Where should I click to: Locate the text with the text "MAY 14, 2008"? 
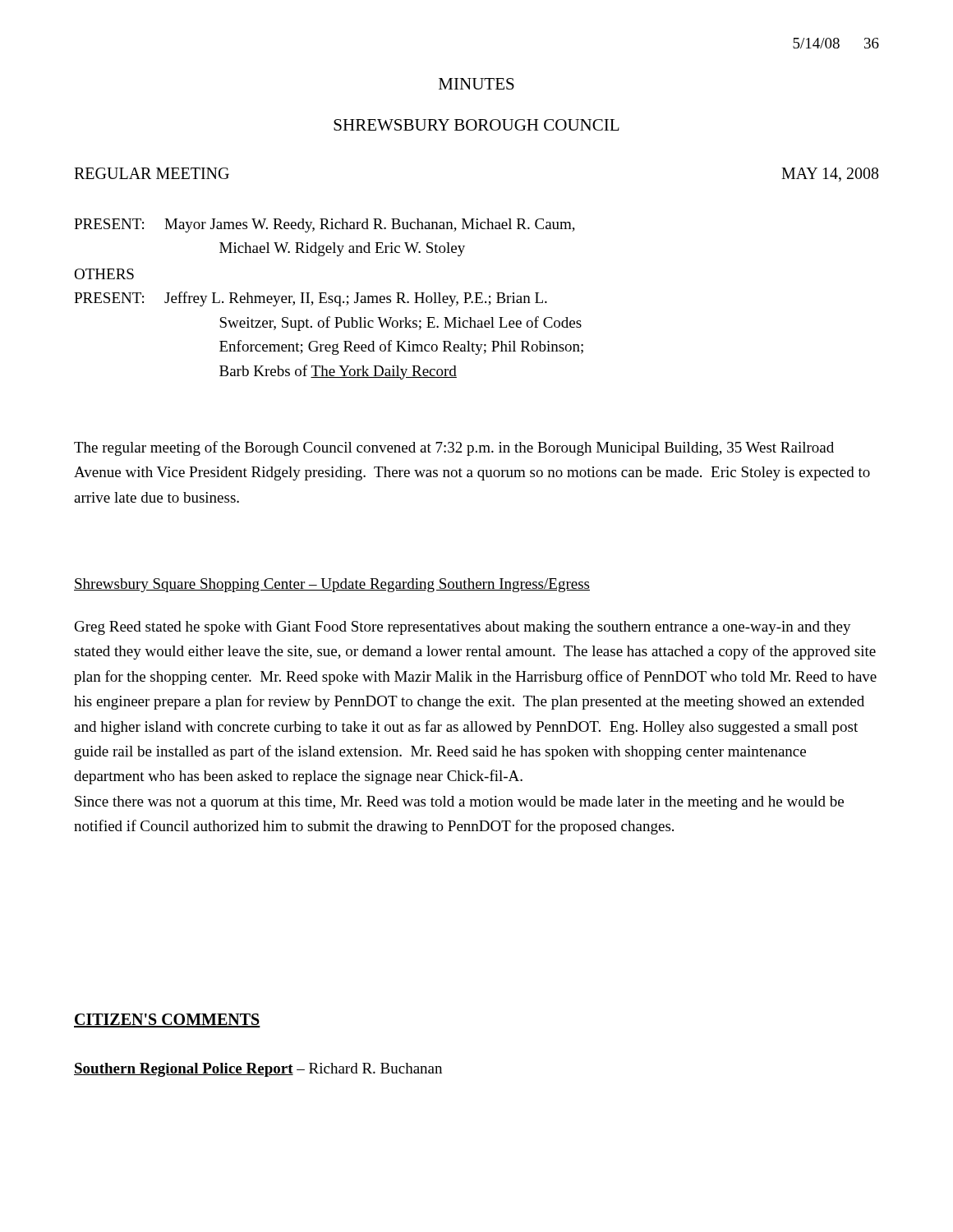tap(830, 173)
